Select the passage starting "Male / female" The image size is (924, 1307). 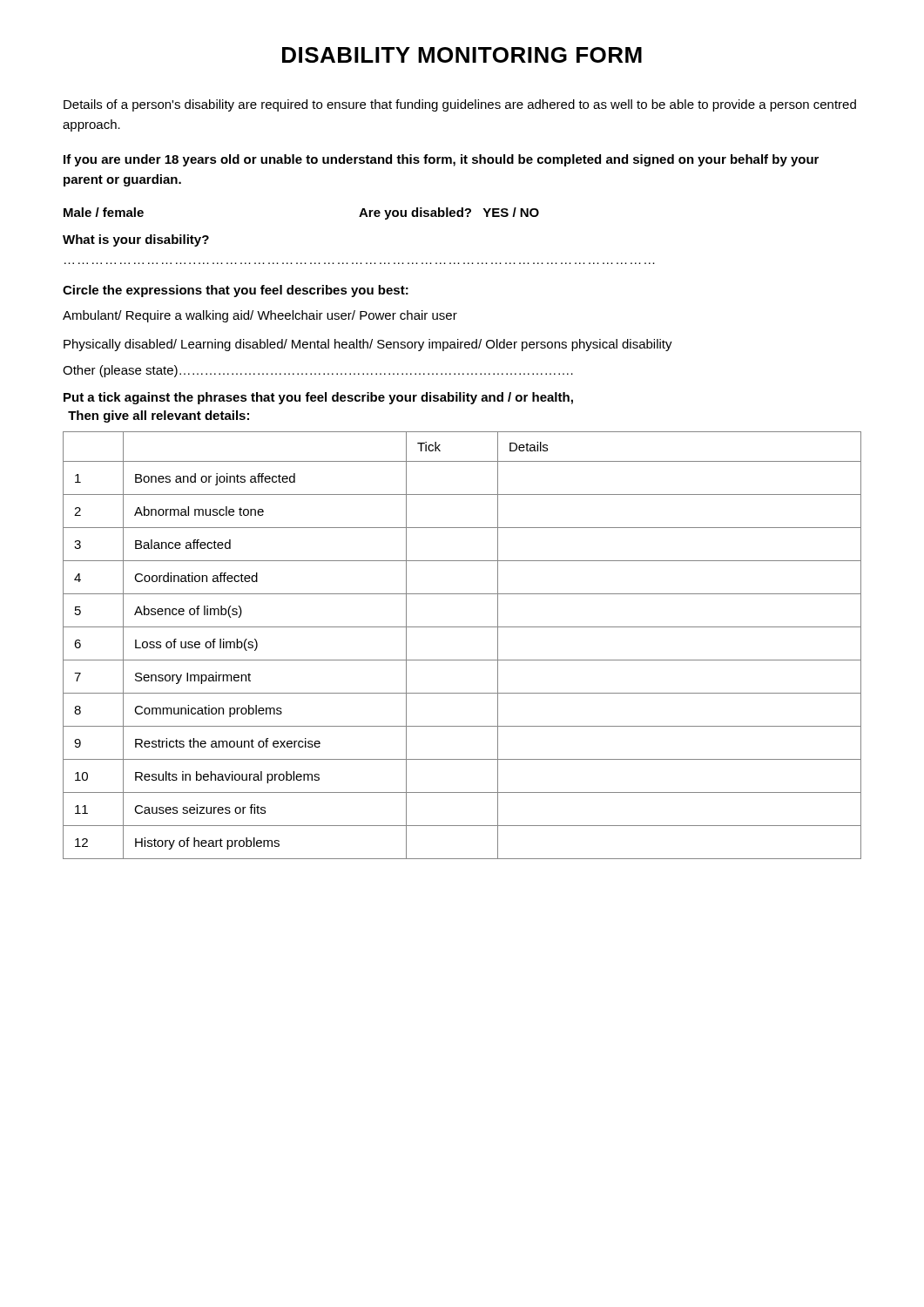[108, 213]
